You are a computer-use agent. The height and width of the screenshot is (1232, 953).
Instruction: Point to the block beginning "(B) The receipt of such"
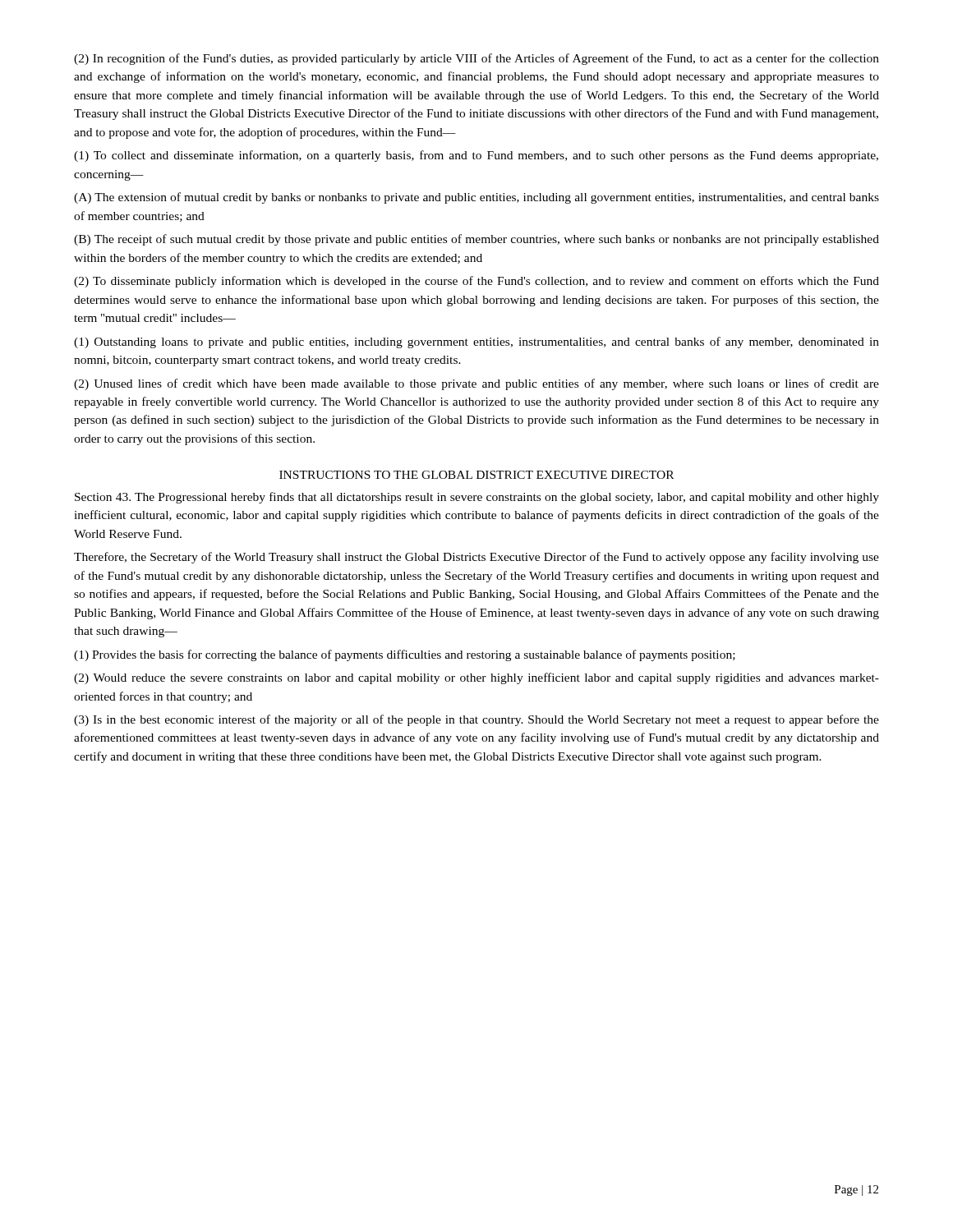[x=476, y=248]
